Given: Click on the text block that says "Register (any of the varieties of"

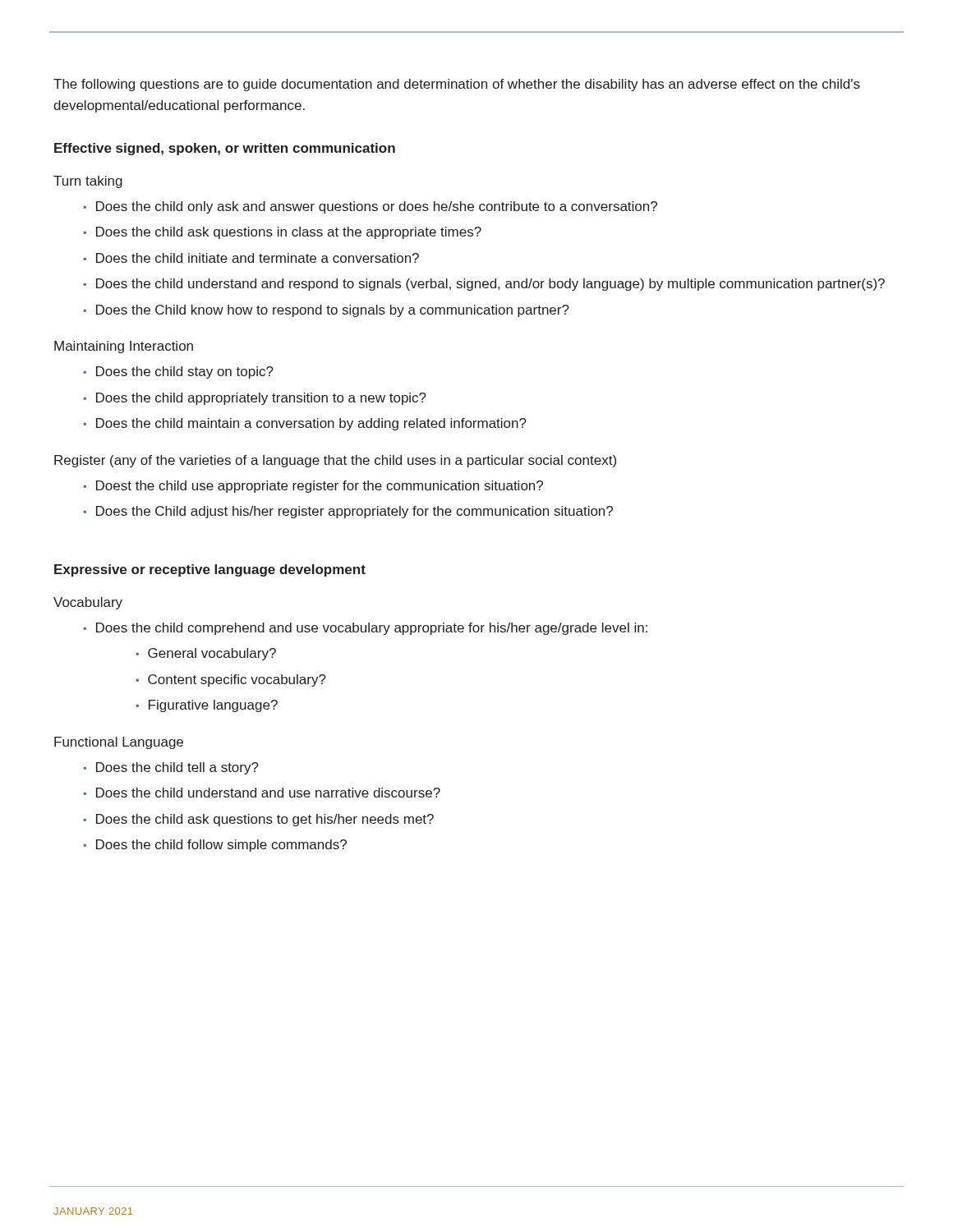Looking at the screenshot, I should 335,460.
